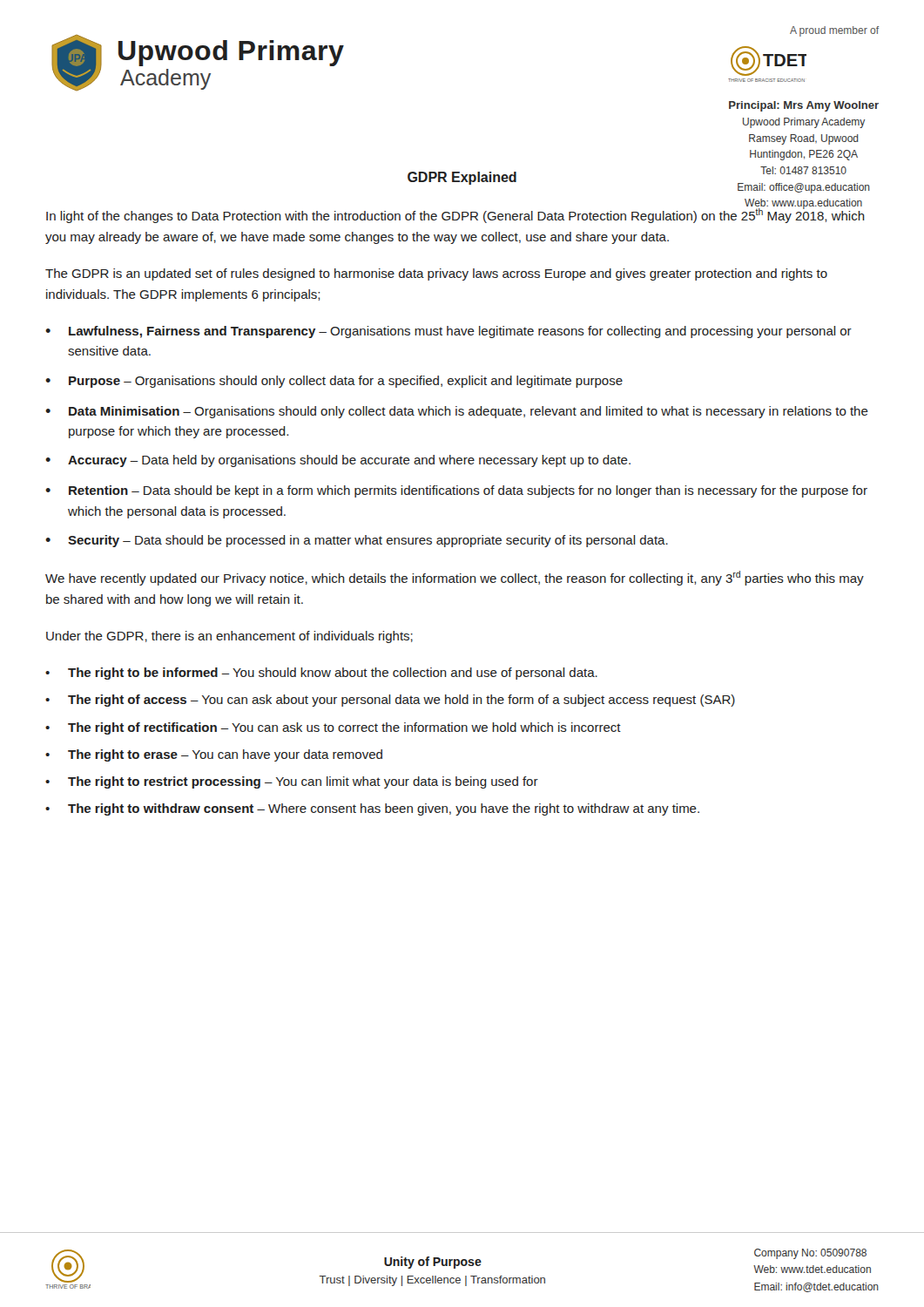Image resolution: width=924 pixels, height=1307 pixels.
Task: Point to the text block starting "• The right to withdraw"
Action: click(373, 809)
